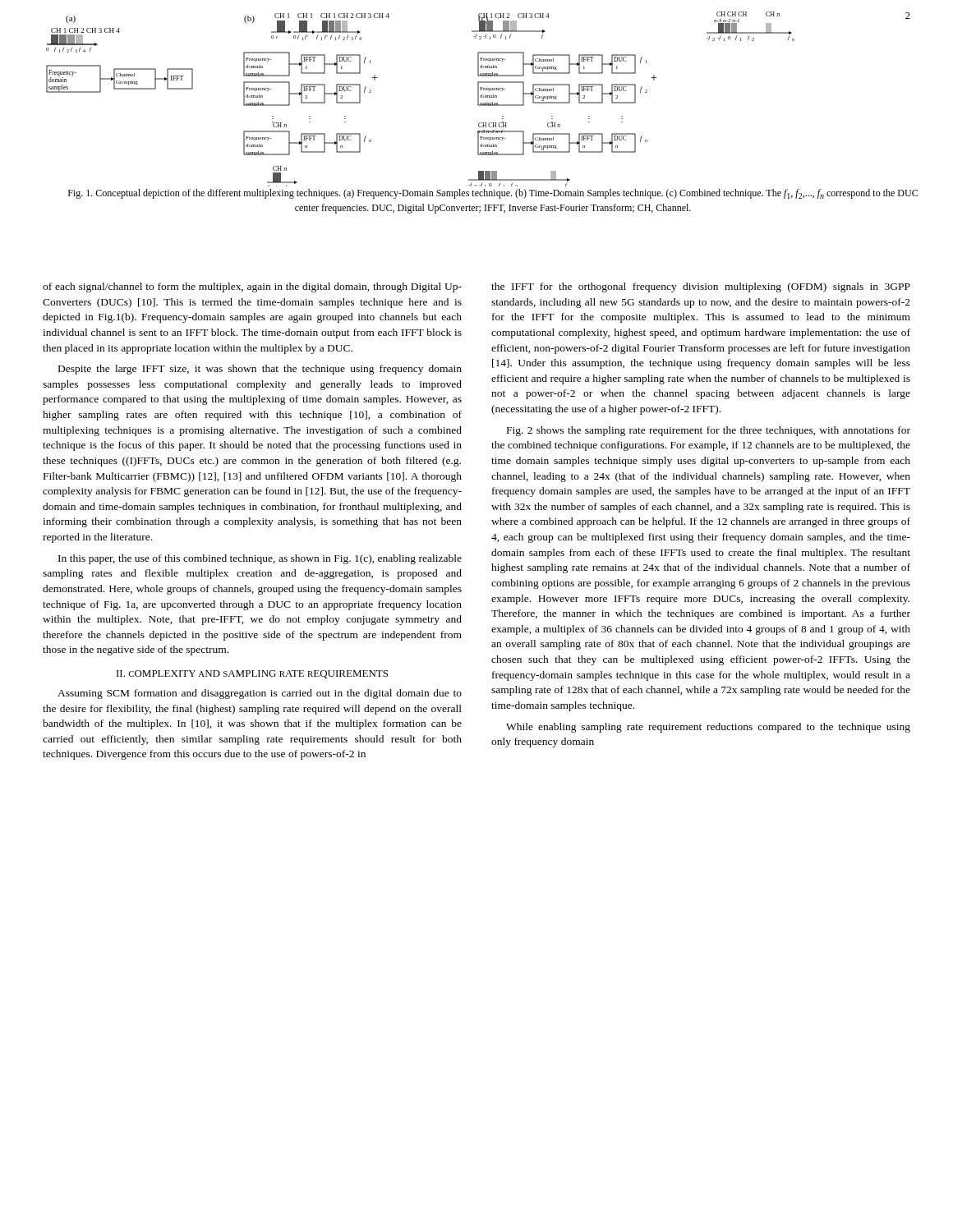
Task: Locate the block of text that opens with "In this paper, the use"
Action: (x=252, y=604)
